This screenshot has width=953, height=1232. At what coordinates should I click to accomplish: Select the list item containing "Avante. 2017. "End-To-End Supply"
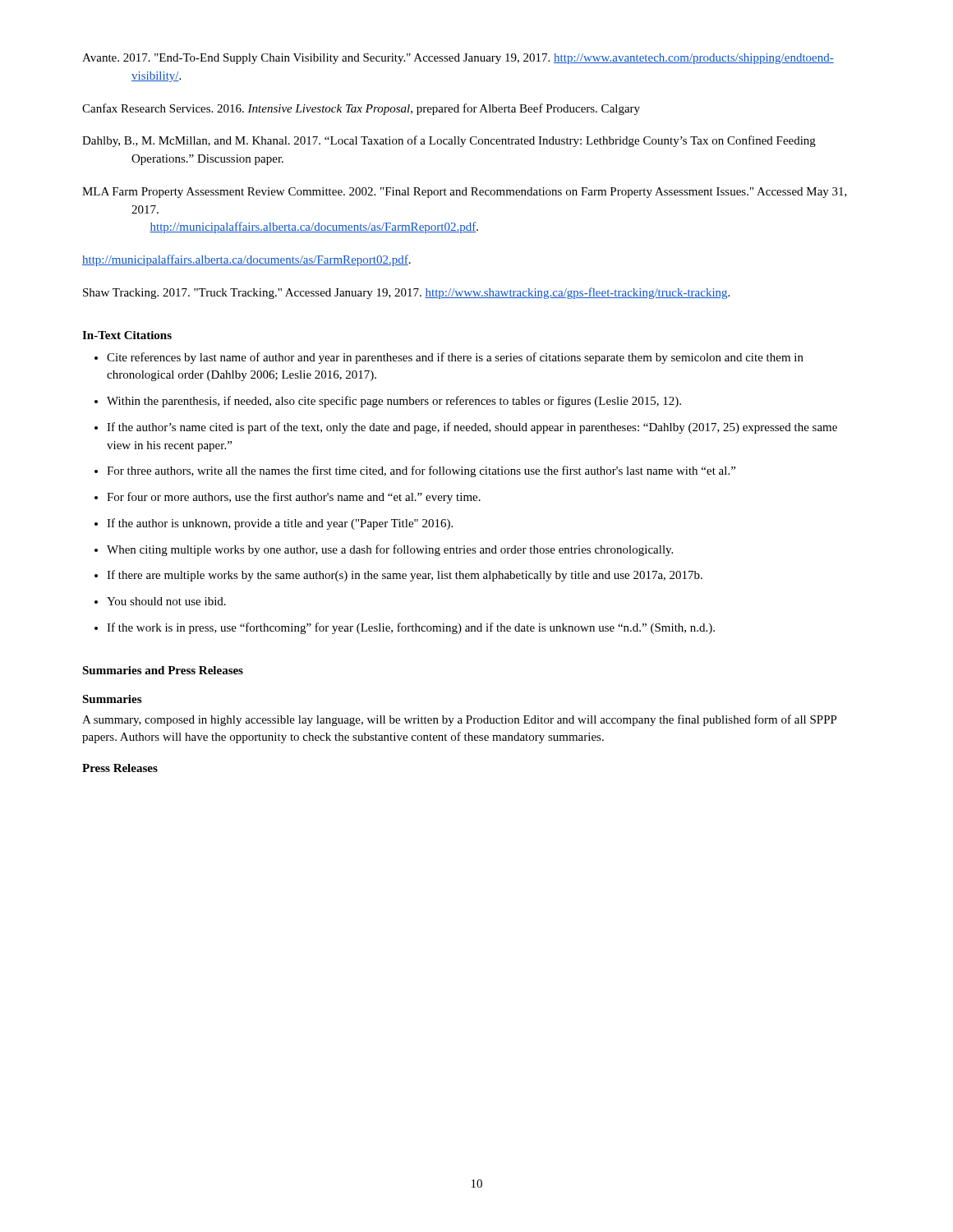point(458,66)
